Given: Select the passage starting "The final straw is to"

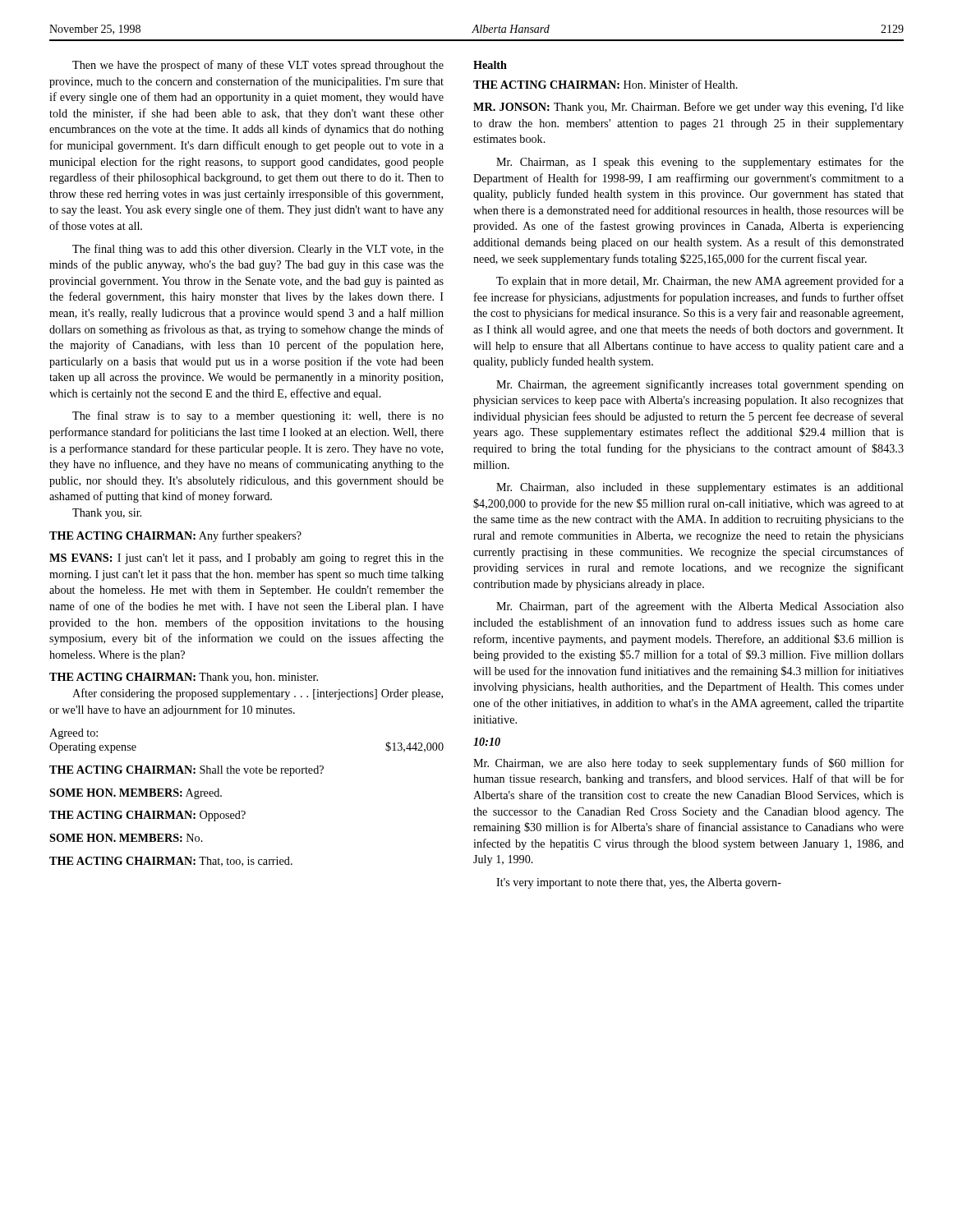Looking at the screenshot, I should (x=246, y=465).
